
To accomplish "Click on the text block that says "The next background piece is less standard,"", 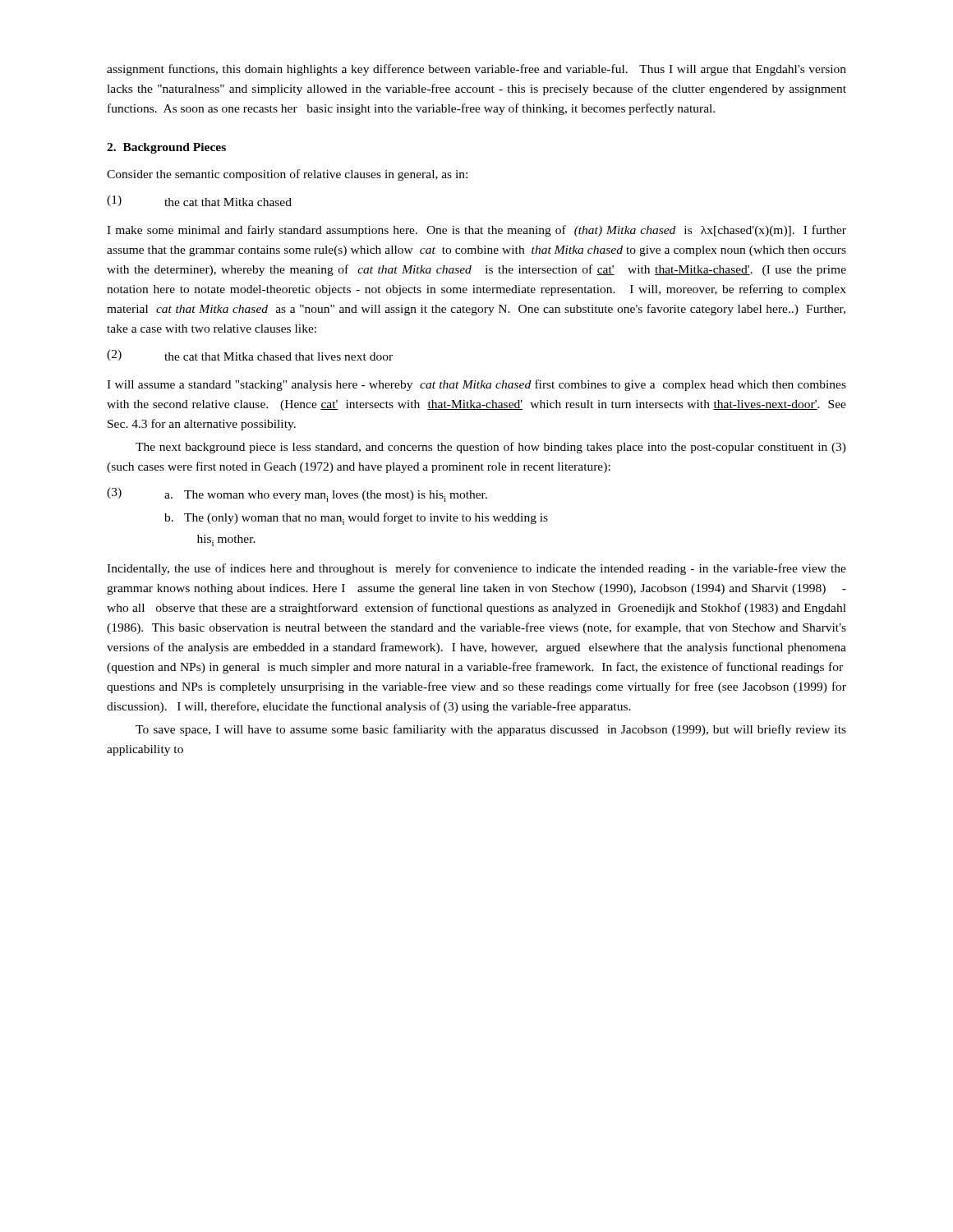I will 476,457.
